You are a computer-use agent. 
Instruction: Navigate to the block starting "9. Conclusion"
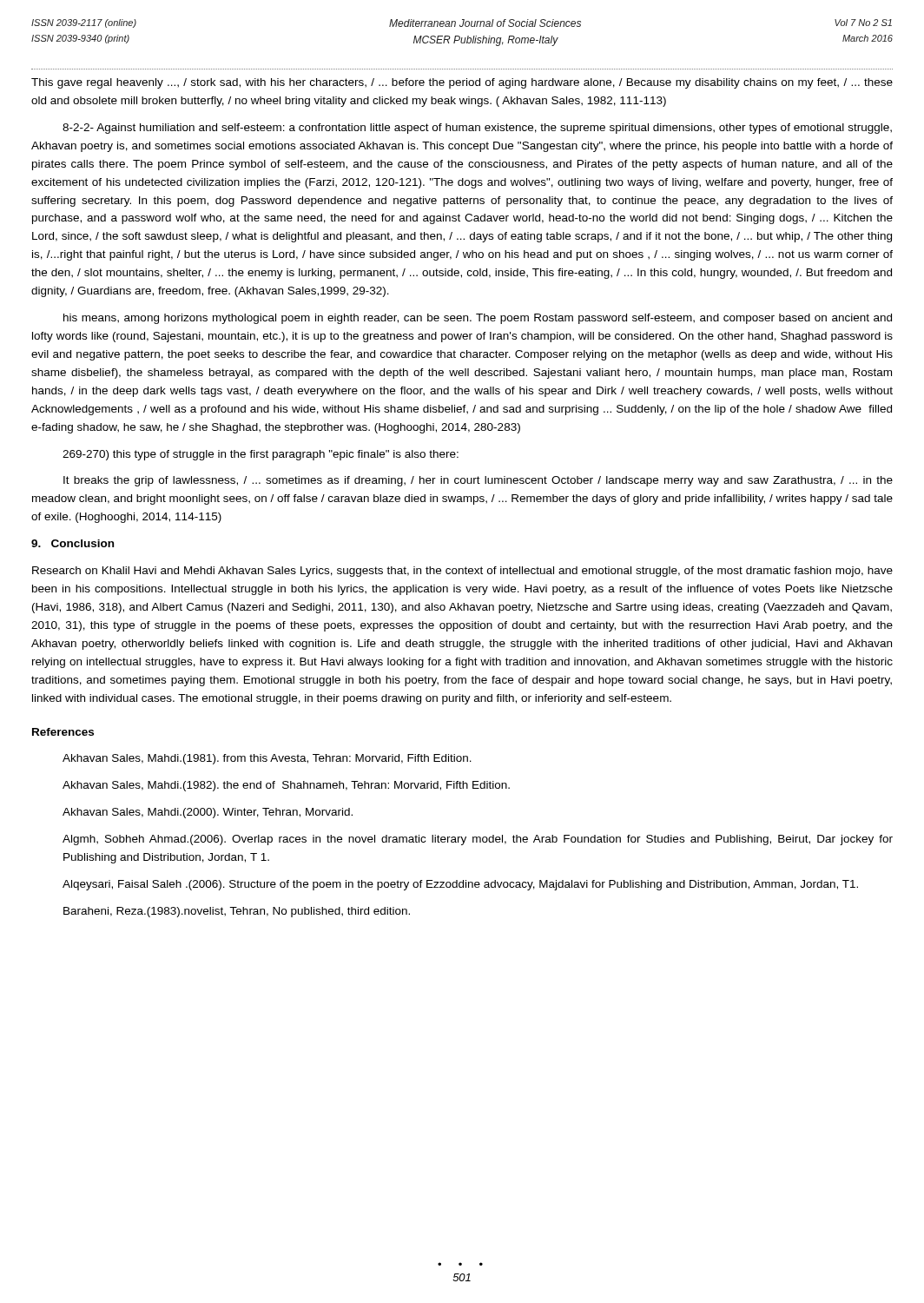(x=73, y=543)
